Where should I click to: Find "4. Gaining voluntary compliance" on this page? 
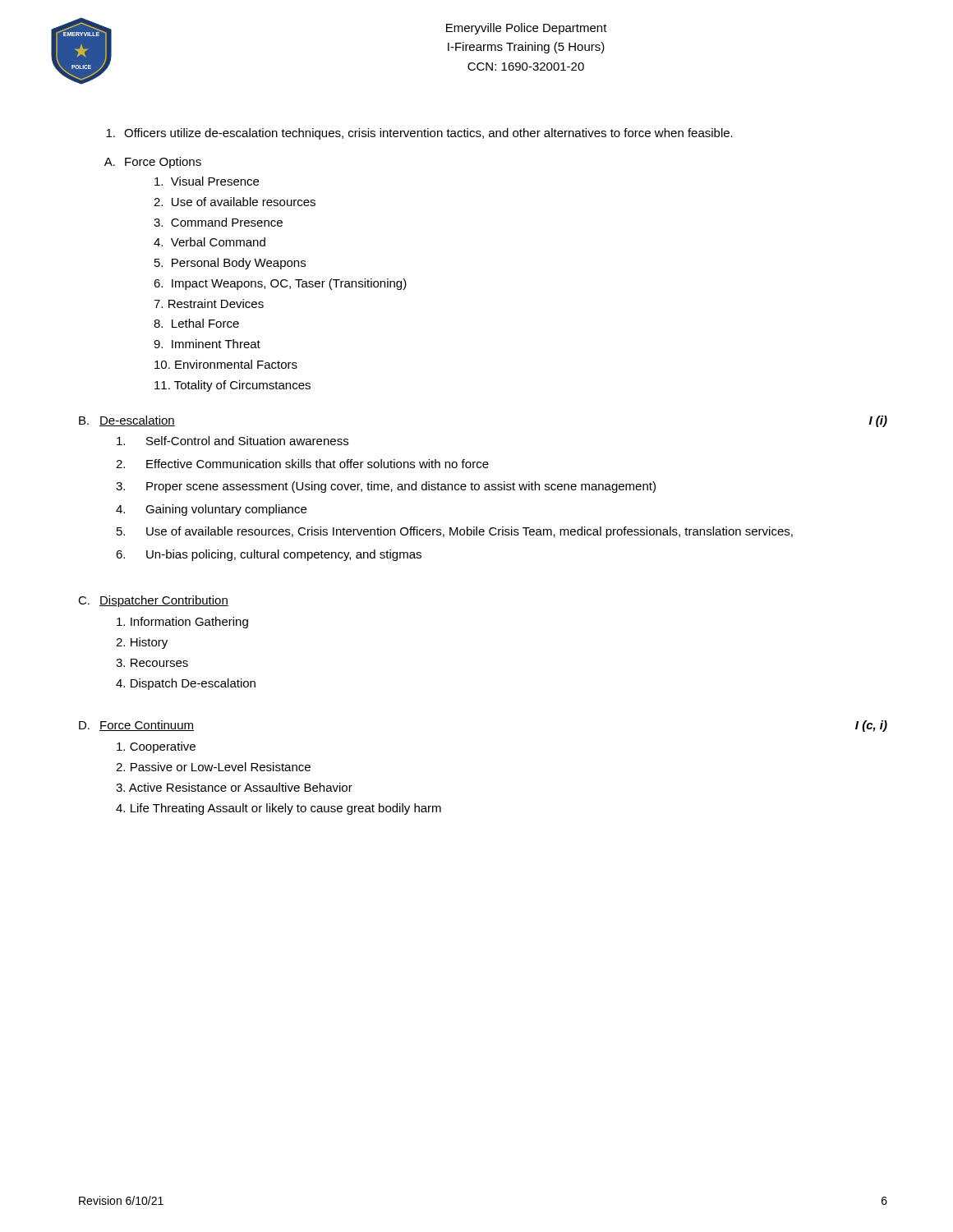(211, 509)
